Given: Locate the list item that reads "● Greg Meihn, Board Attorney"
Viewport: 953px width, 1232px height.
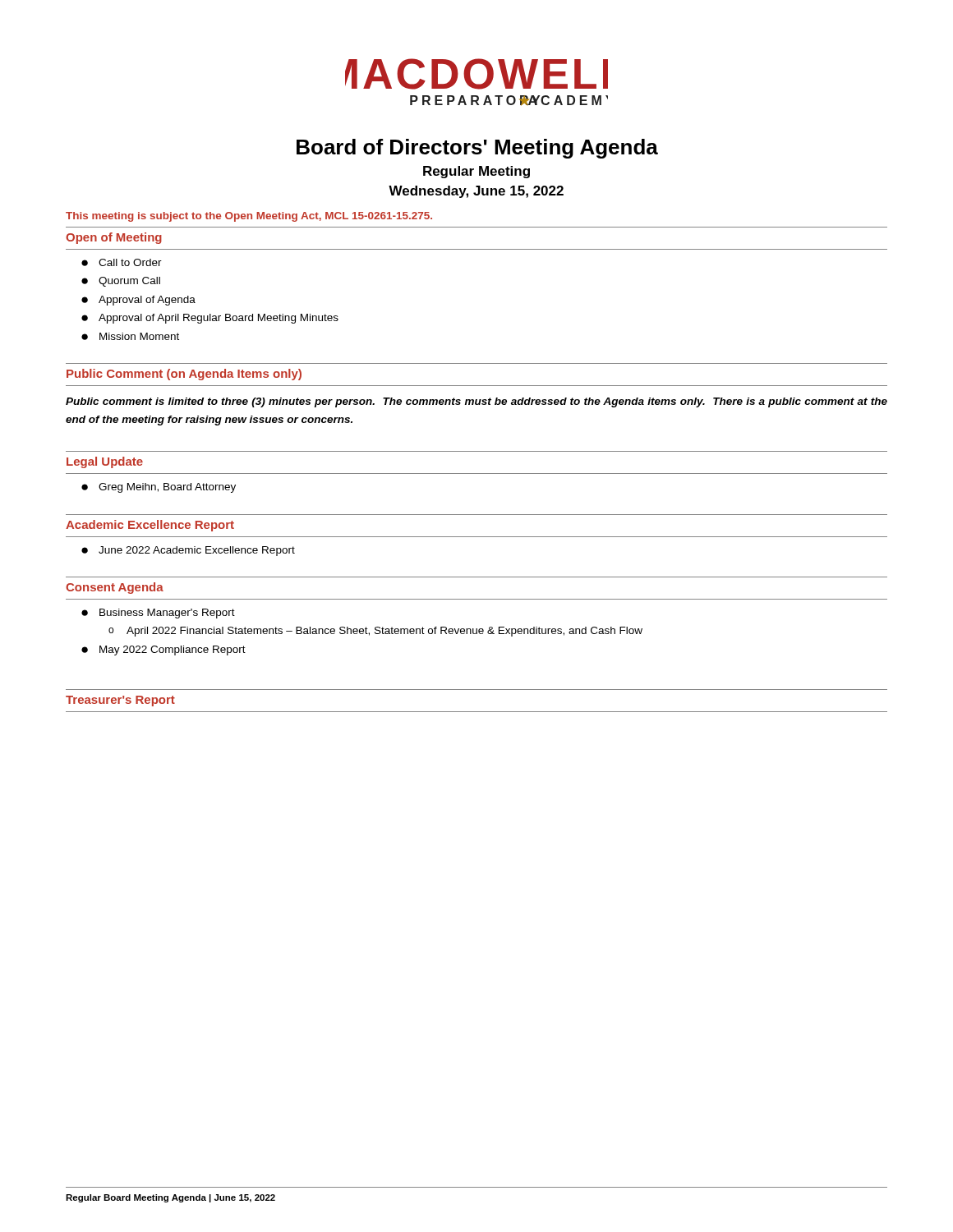Looking at the screenshot, I should point(158,487).
